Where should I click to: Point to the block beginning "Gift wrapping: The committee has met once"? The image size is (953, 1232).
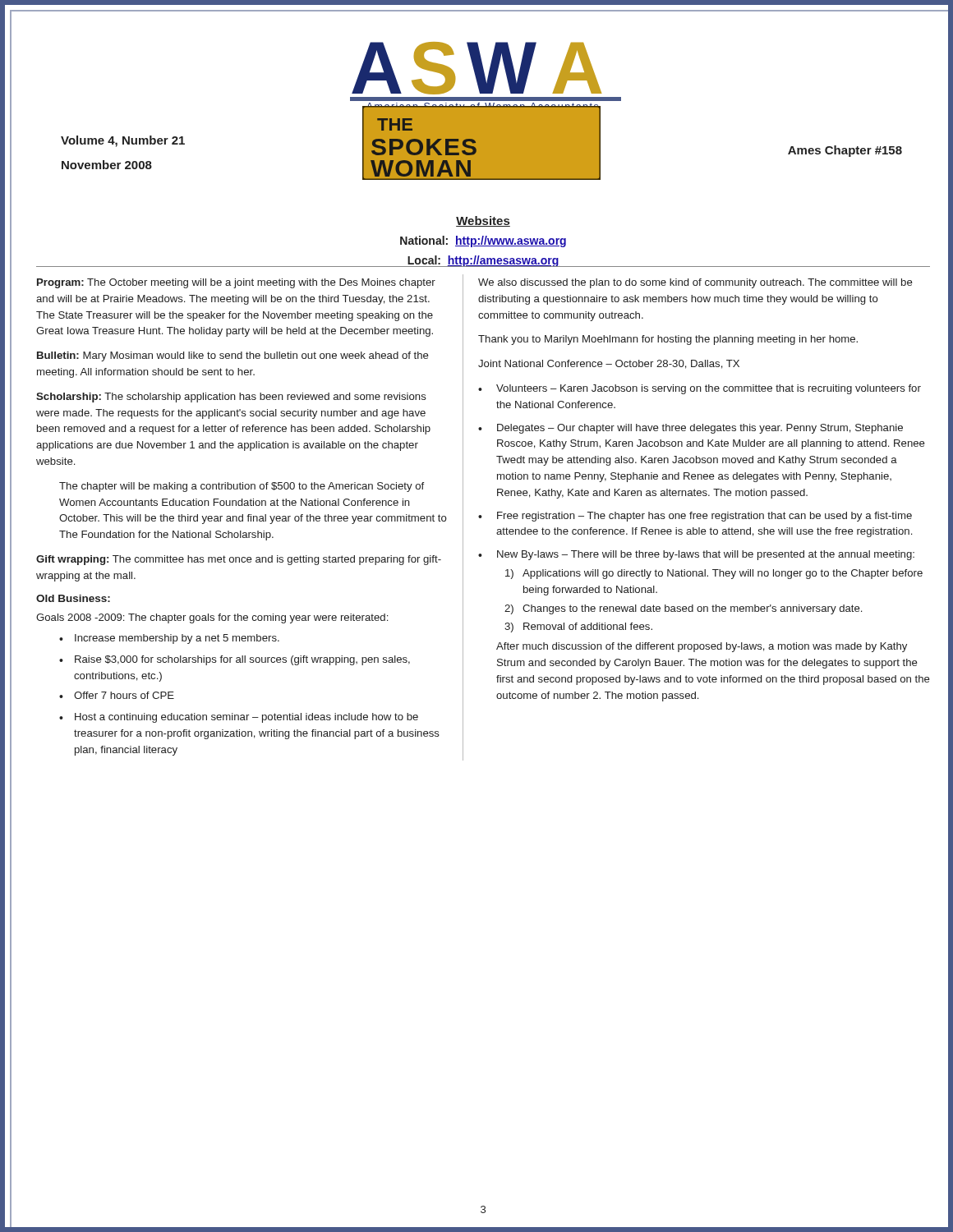(239, 567)
